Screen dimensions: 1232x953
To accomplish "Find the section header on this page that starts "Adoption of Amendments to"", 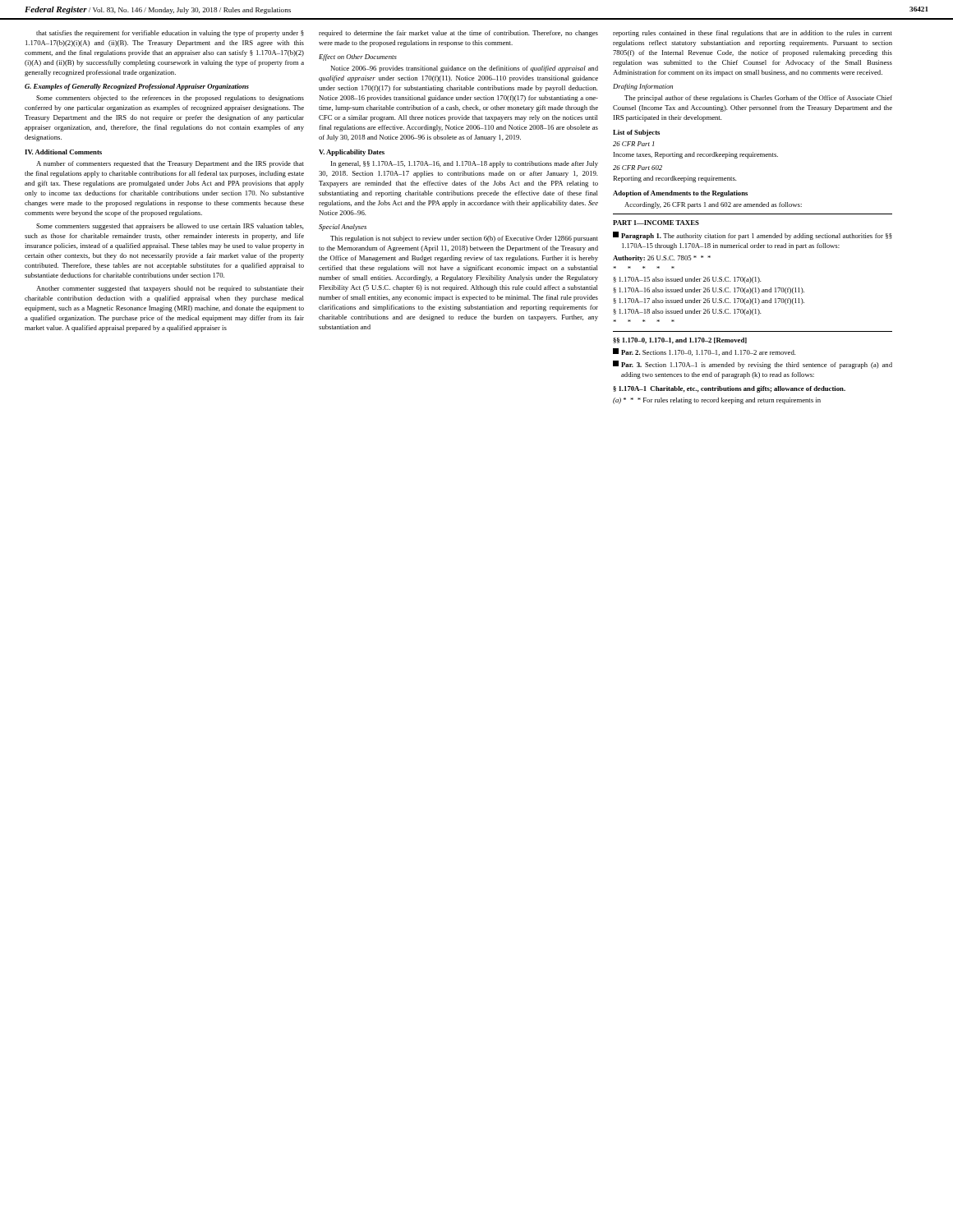I will pos(753,193).
